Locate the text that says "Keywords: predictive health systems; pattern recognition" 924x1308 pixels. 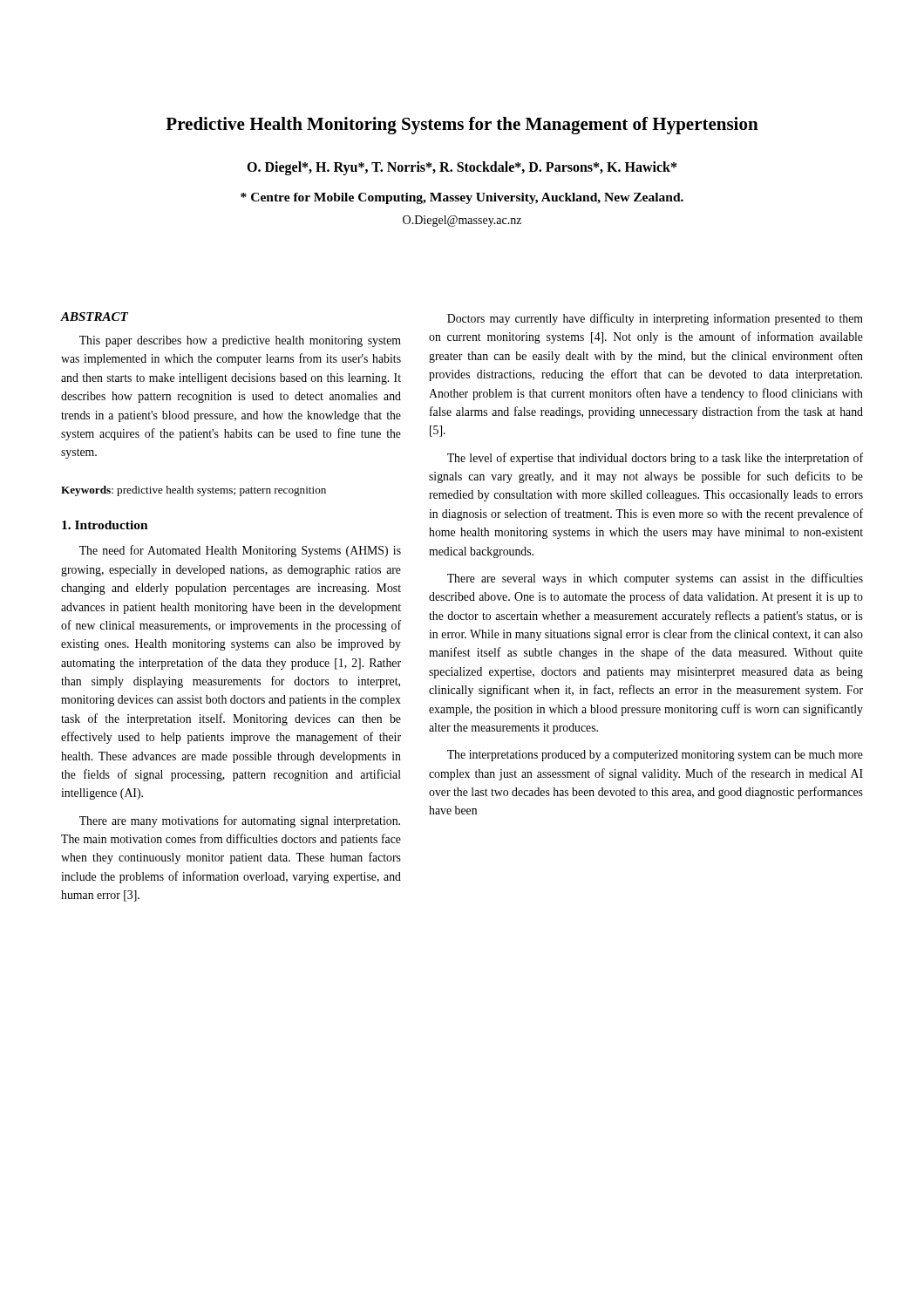click(x=194, y=489)
